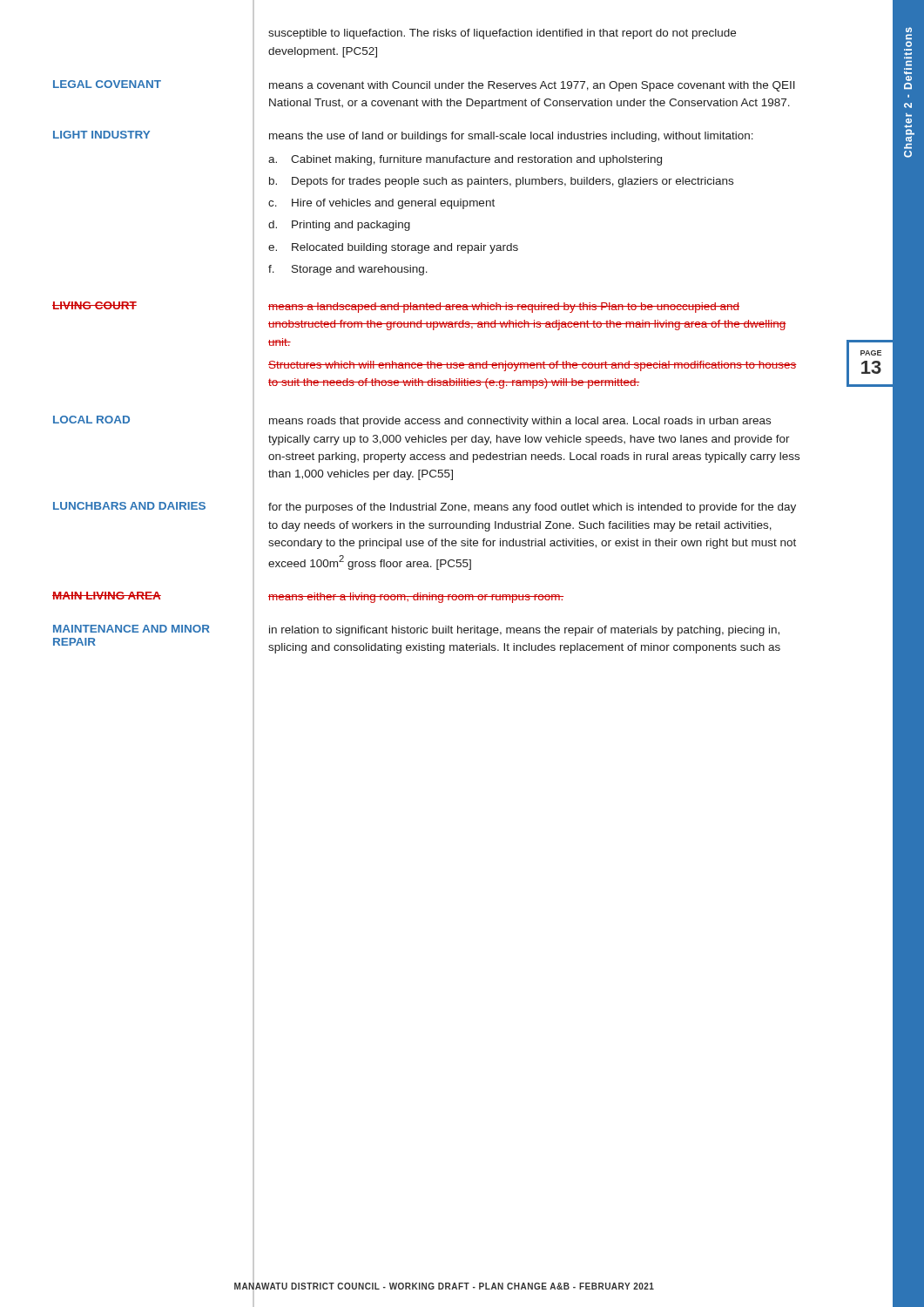Find the element starting "c. Hire of vehicles"
This screenshot has width=924, height=1307.
point(381,204)
